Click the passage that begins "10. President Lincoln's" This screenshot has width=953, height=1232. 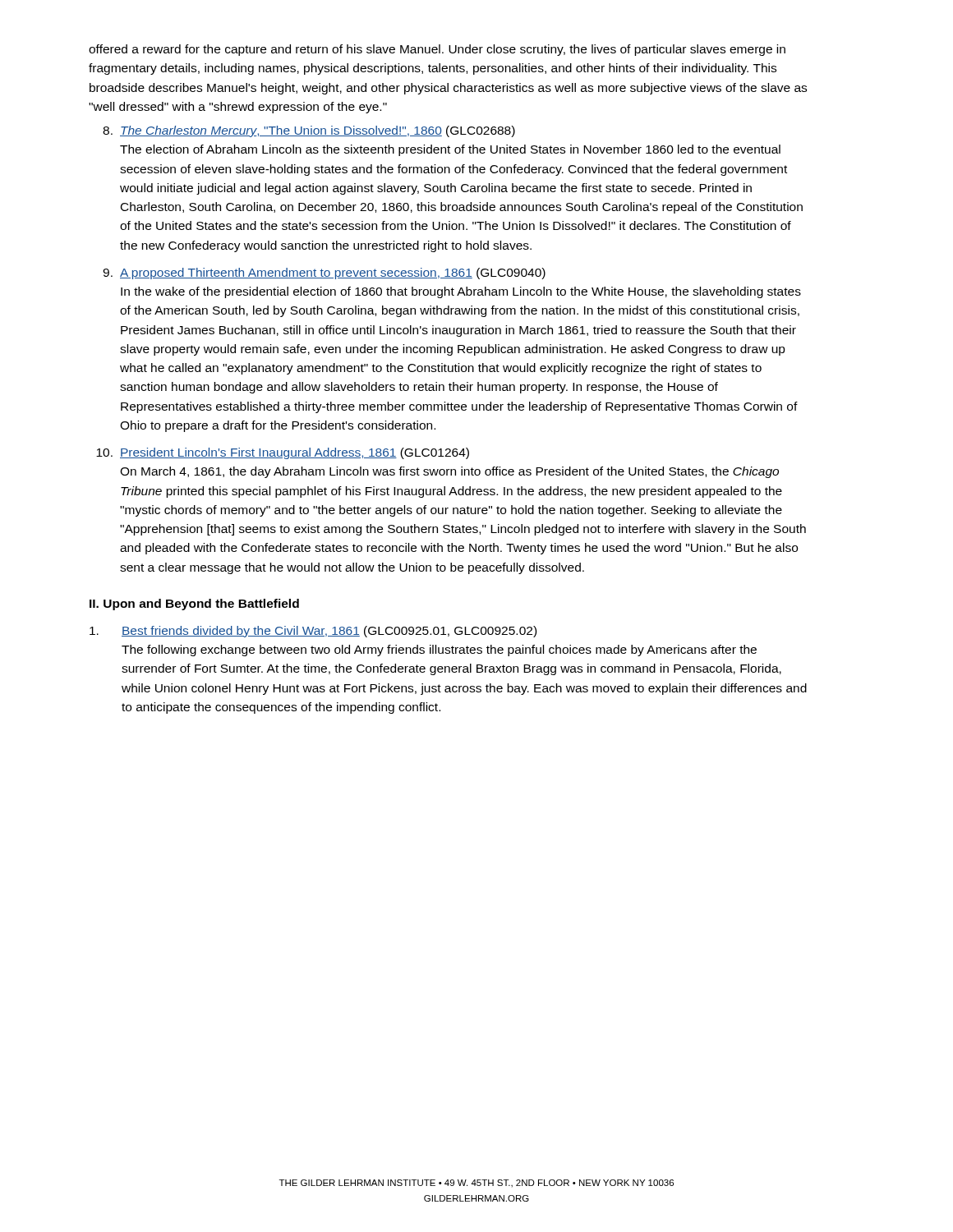coord(450,509)
